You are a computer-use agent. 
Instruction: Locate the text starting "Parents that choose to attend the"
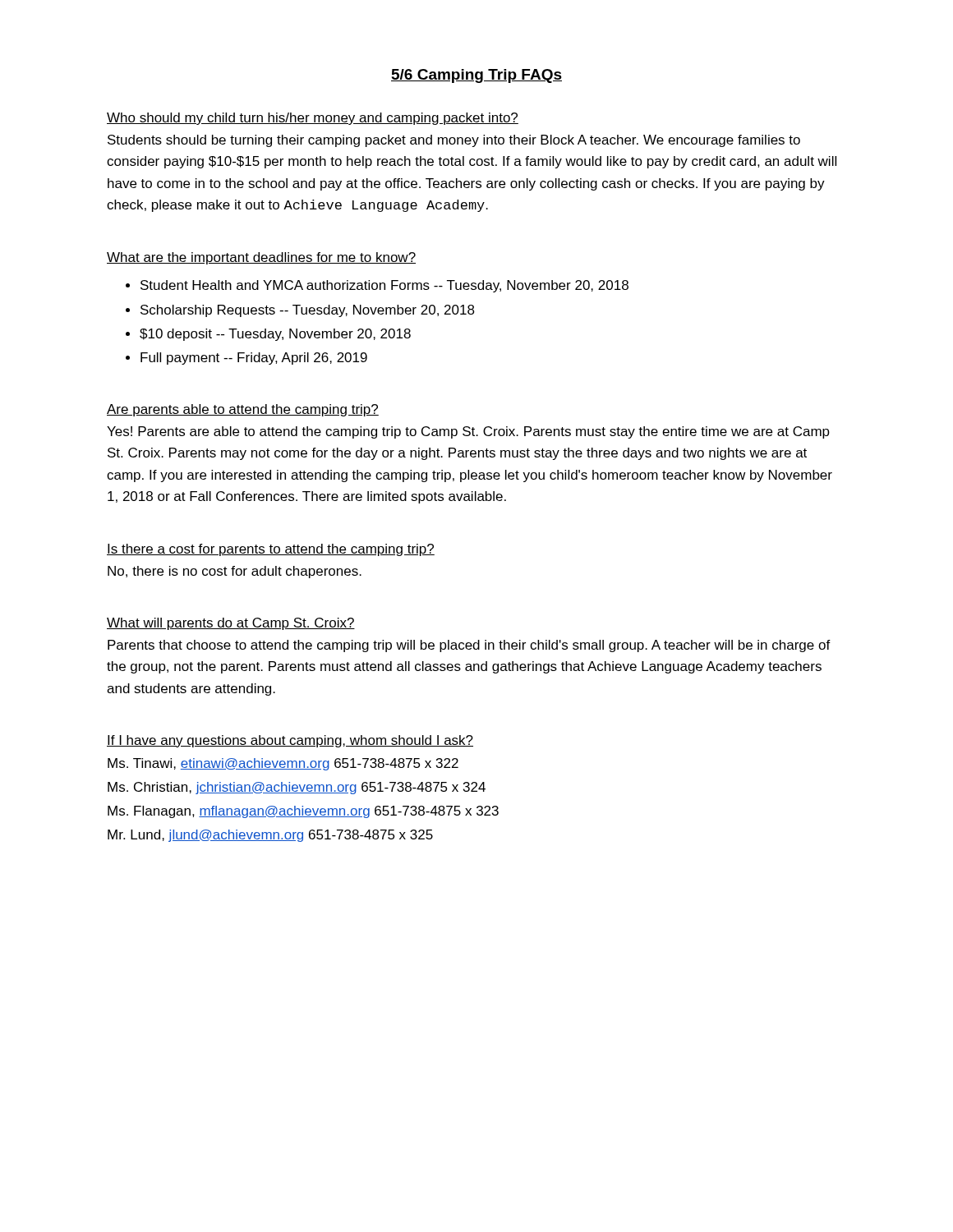pyautogui.click(x=468, y=667)
